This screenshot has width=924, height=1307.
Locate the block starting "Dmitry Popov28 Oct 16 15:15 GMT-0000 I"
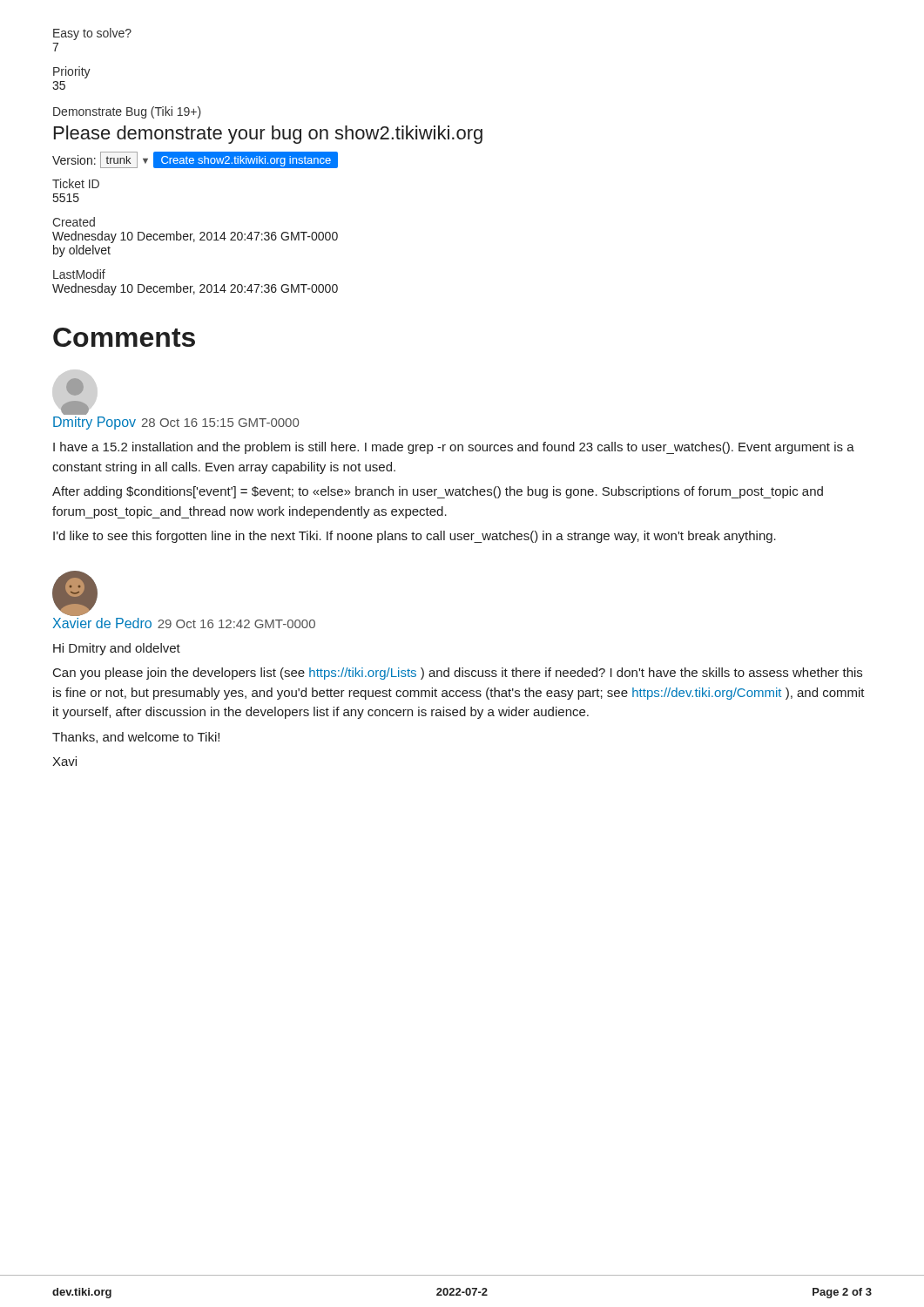462,458
